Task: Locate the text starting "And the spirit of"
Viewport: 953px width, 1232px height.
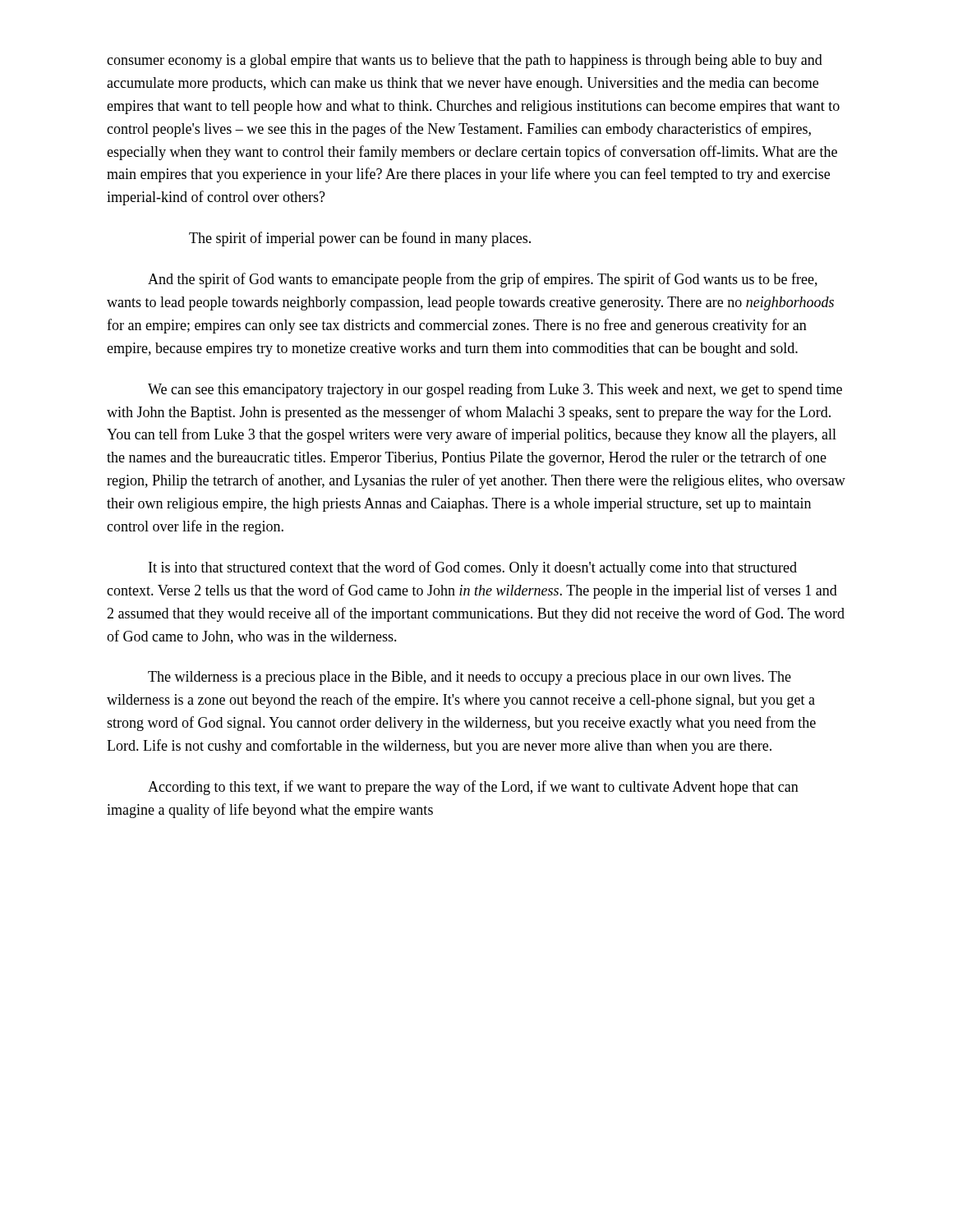Action: point(476,315)
